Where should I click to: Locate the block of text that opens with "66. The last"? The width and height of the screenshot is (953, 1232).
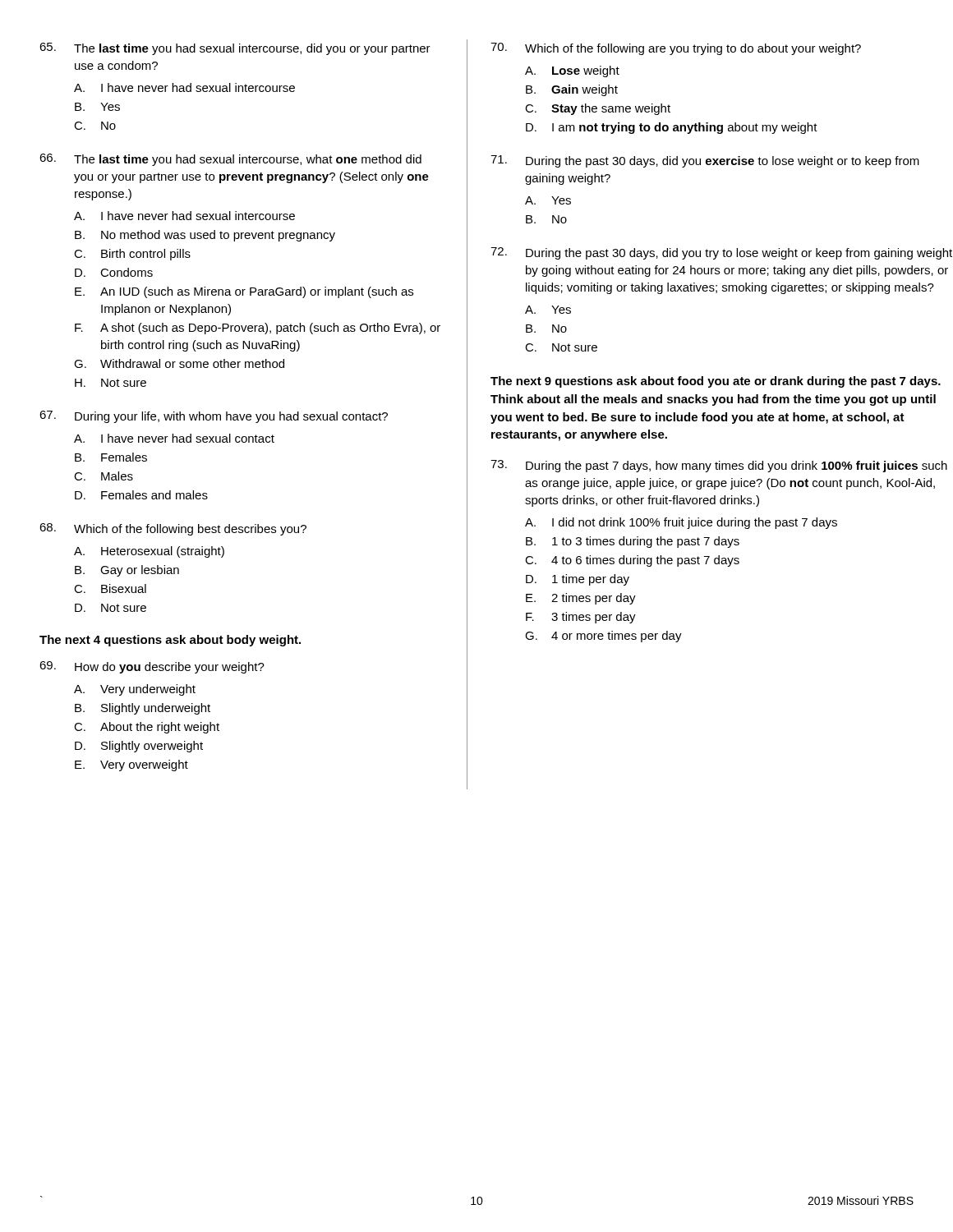tap(230, 160)
